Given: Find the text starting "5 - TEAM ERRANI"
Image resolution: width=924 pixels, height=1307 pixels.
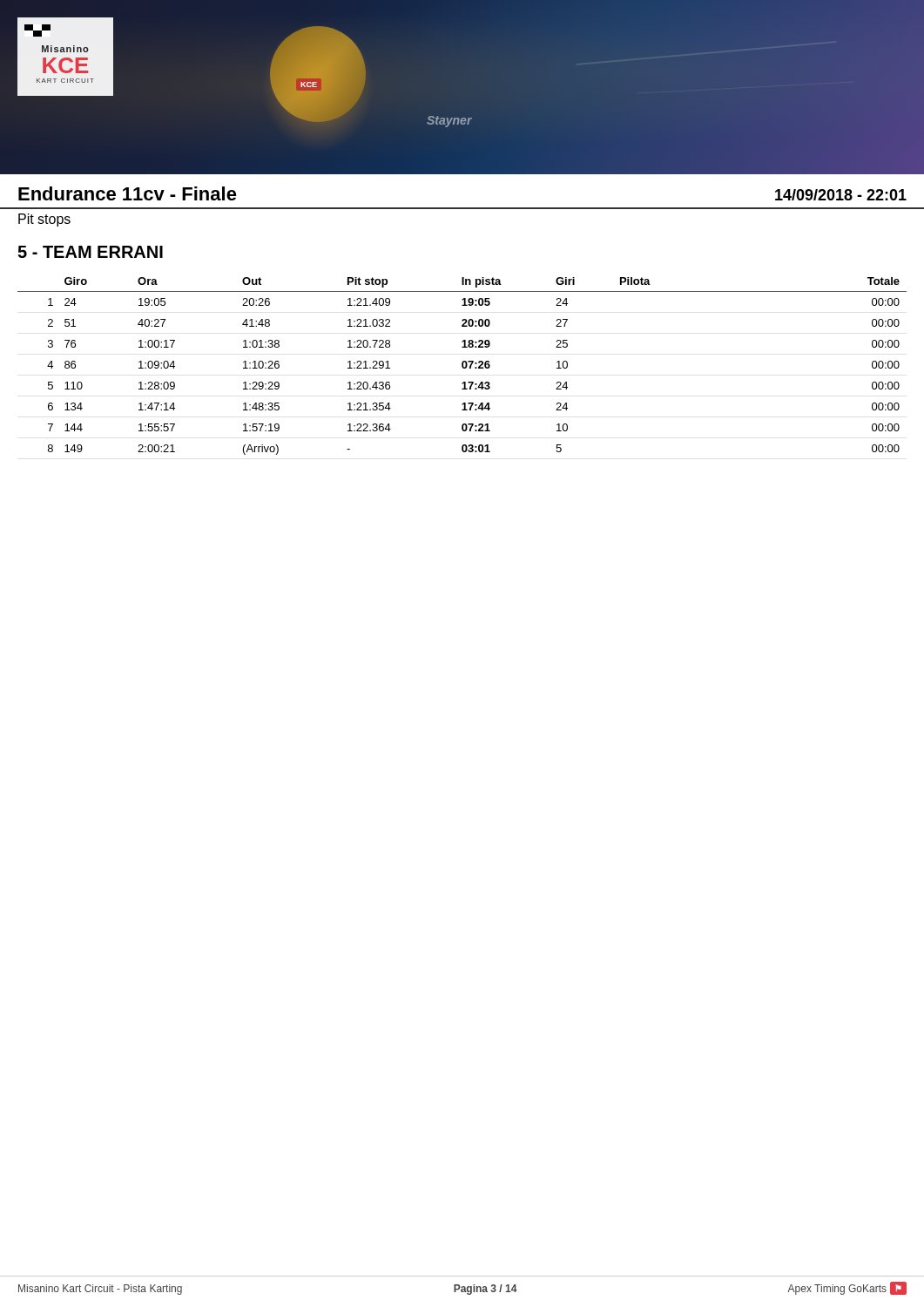Looking at the screenshot, I should pos(91,252).
